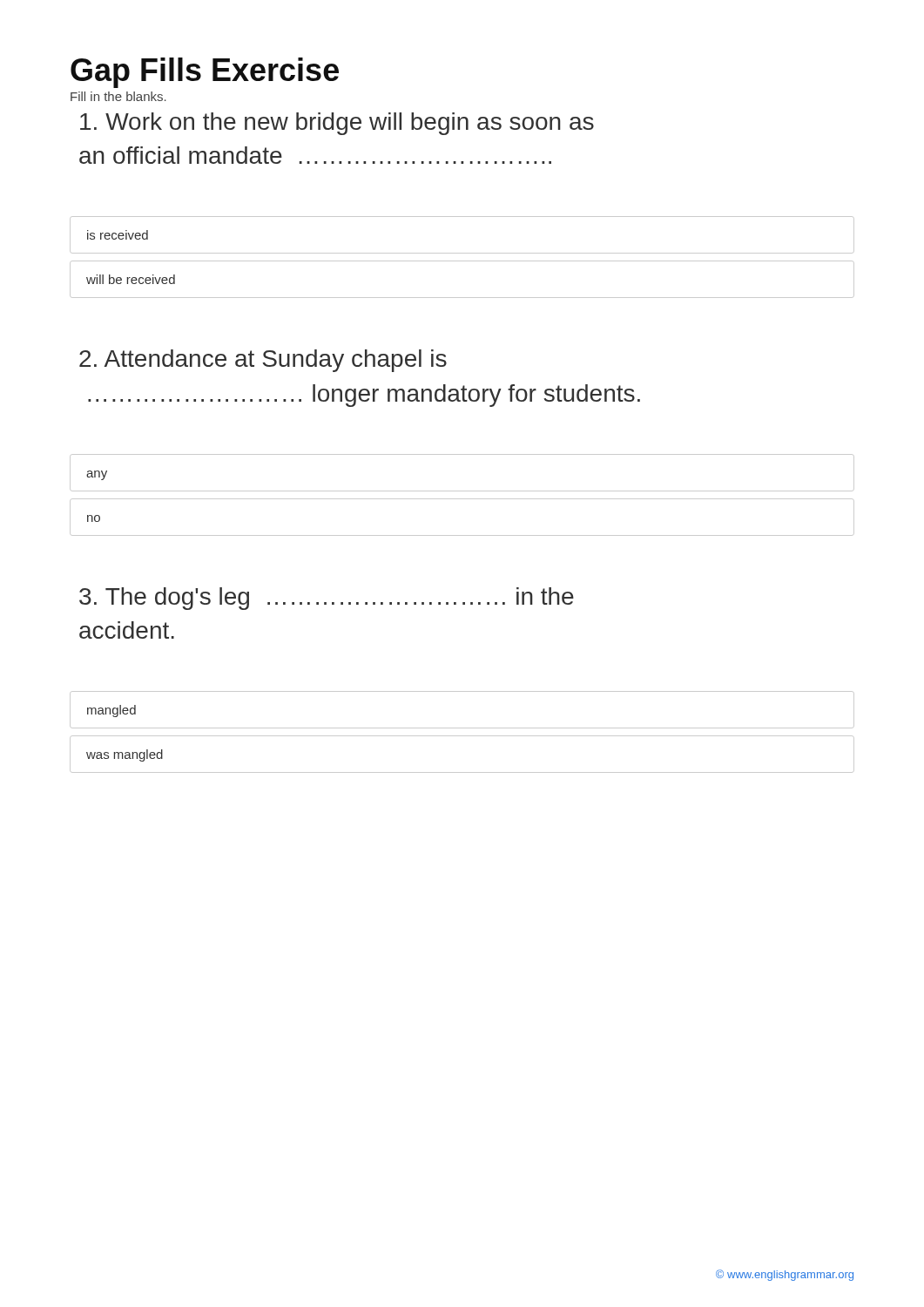Find the text that says "will be received"

[462, 280]
